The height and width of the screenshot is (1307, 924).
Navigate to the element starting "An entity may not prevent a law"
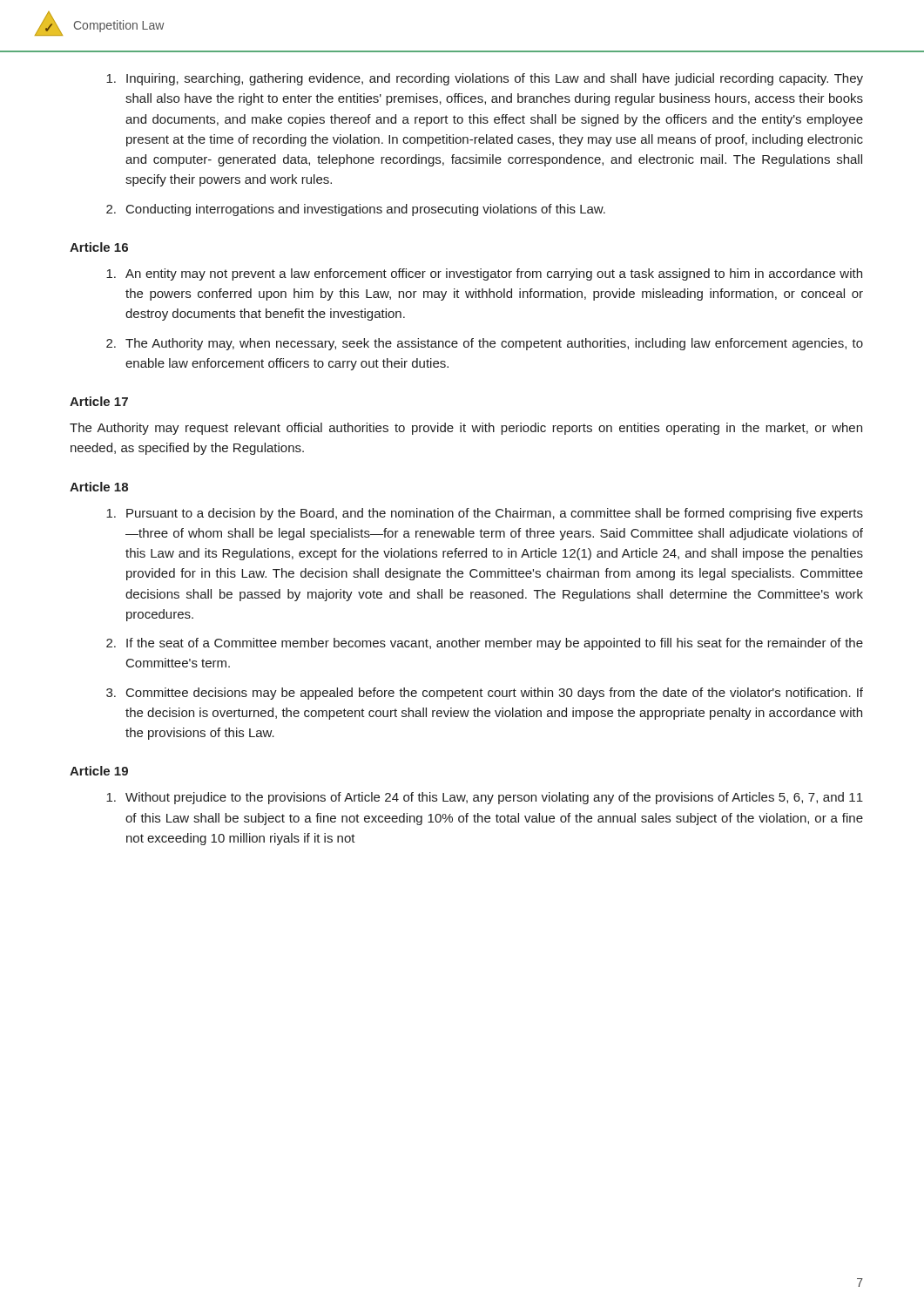(480, 293)
